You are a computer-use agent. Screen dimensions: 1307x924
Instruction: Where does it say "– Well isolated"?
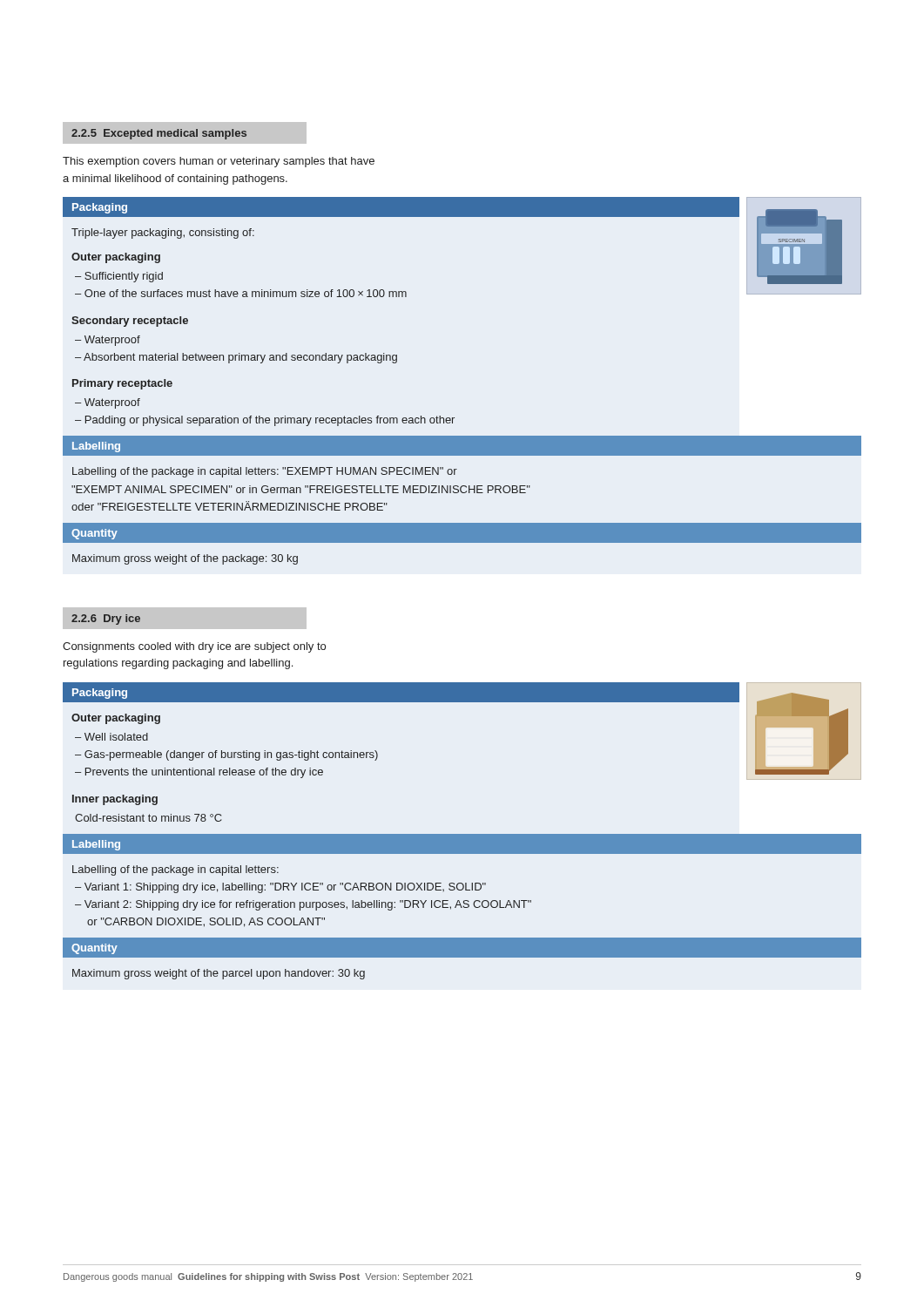[x=112, y=737]
